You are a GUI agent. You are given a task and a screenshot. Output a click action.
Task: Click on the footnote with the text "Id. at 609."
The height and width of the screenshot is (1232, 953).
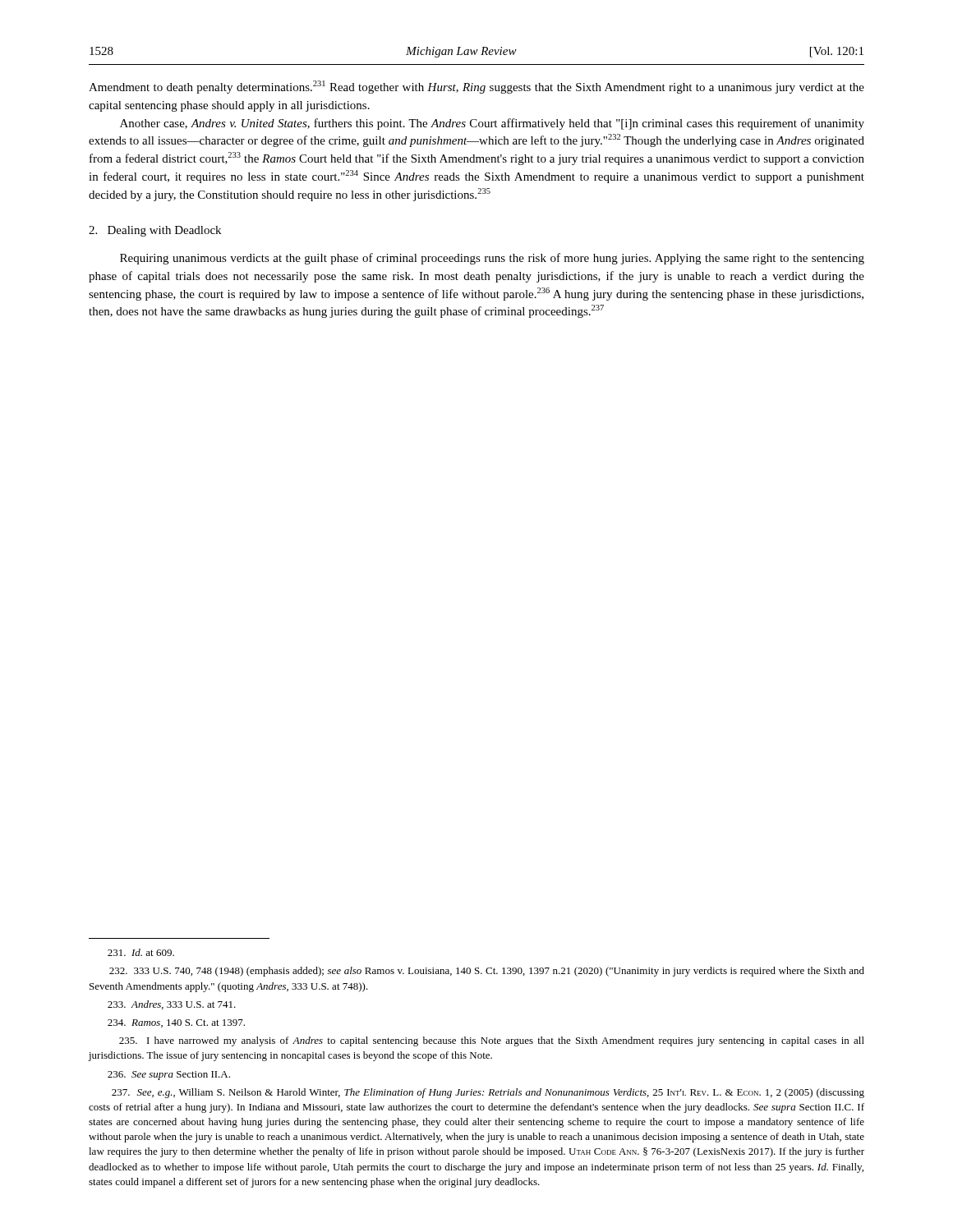(x=132, y=952)
